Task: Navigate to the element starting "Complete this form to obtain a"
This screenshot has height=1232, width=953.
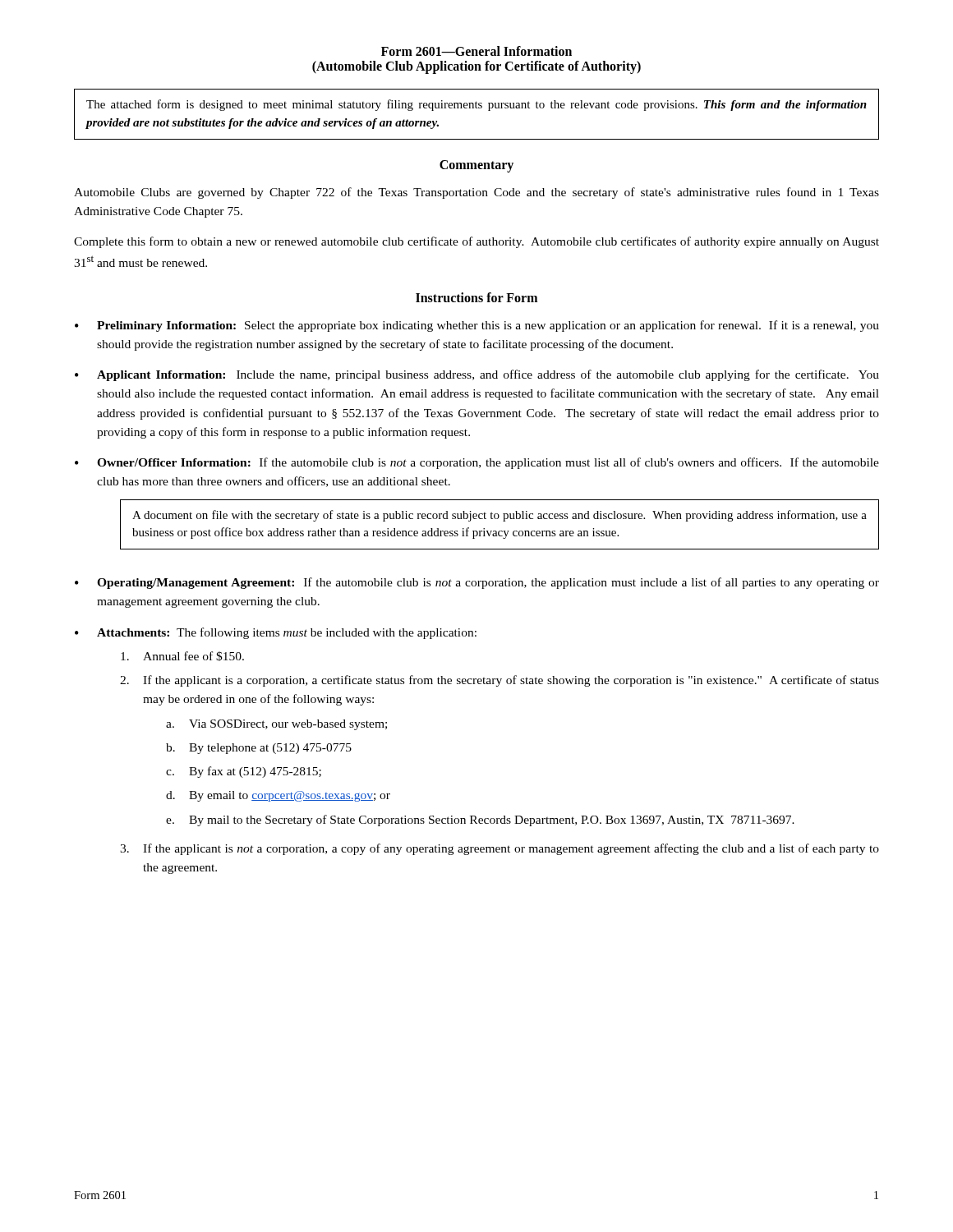Action: [x=476, y=252]
